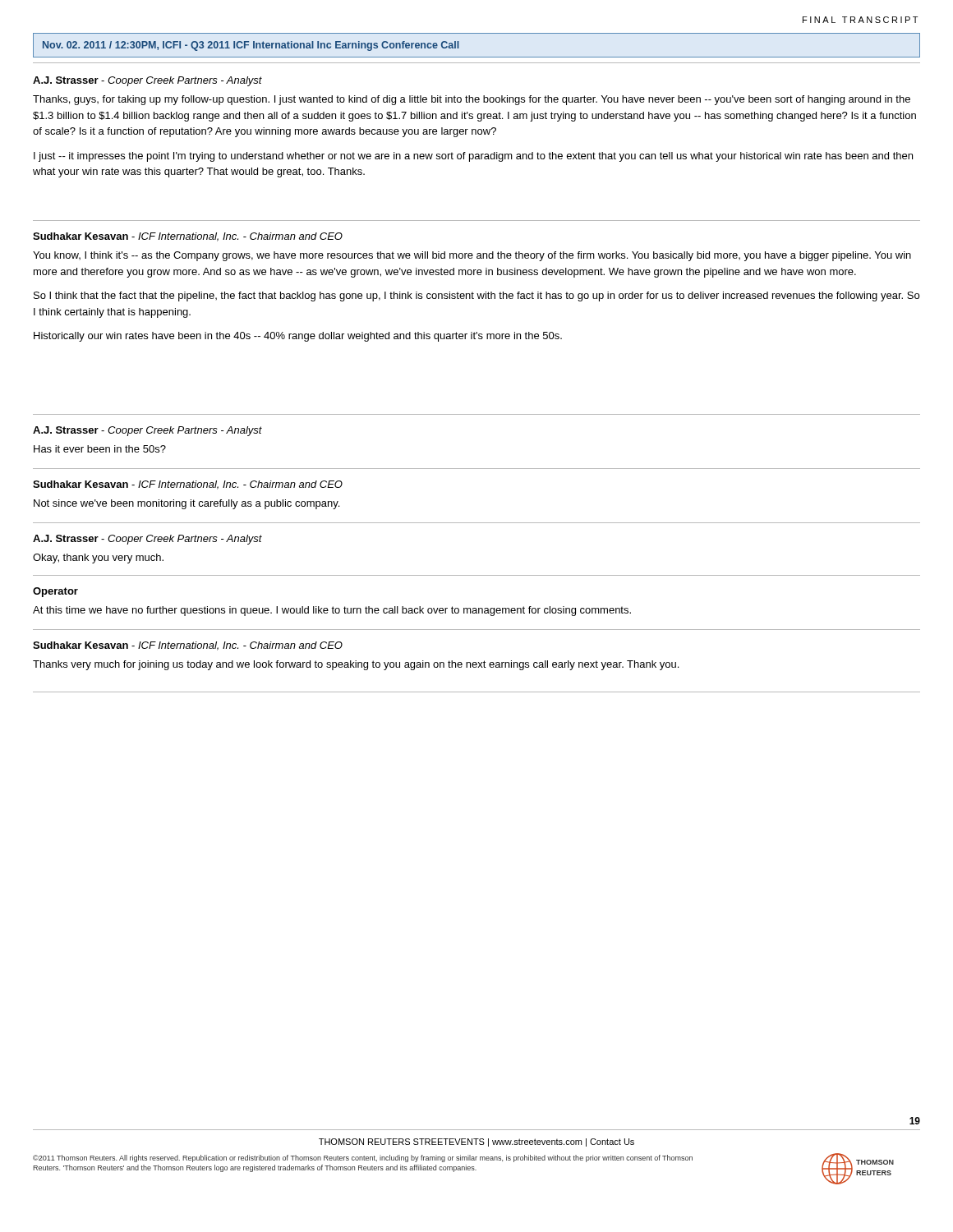
Task: Find the logo
Action: click(871, 1170)
